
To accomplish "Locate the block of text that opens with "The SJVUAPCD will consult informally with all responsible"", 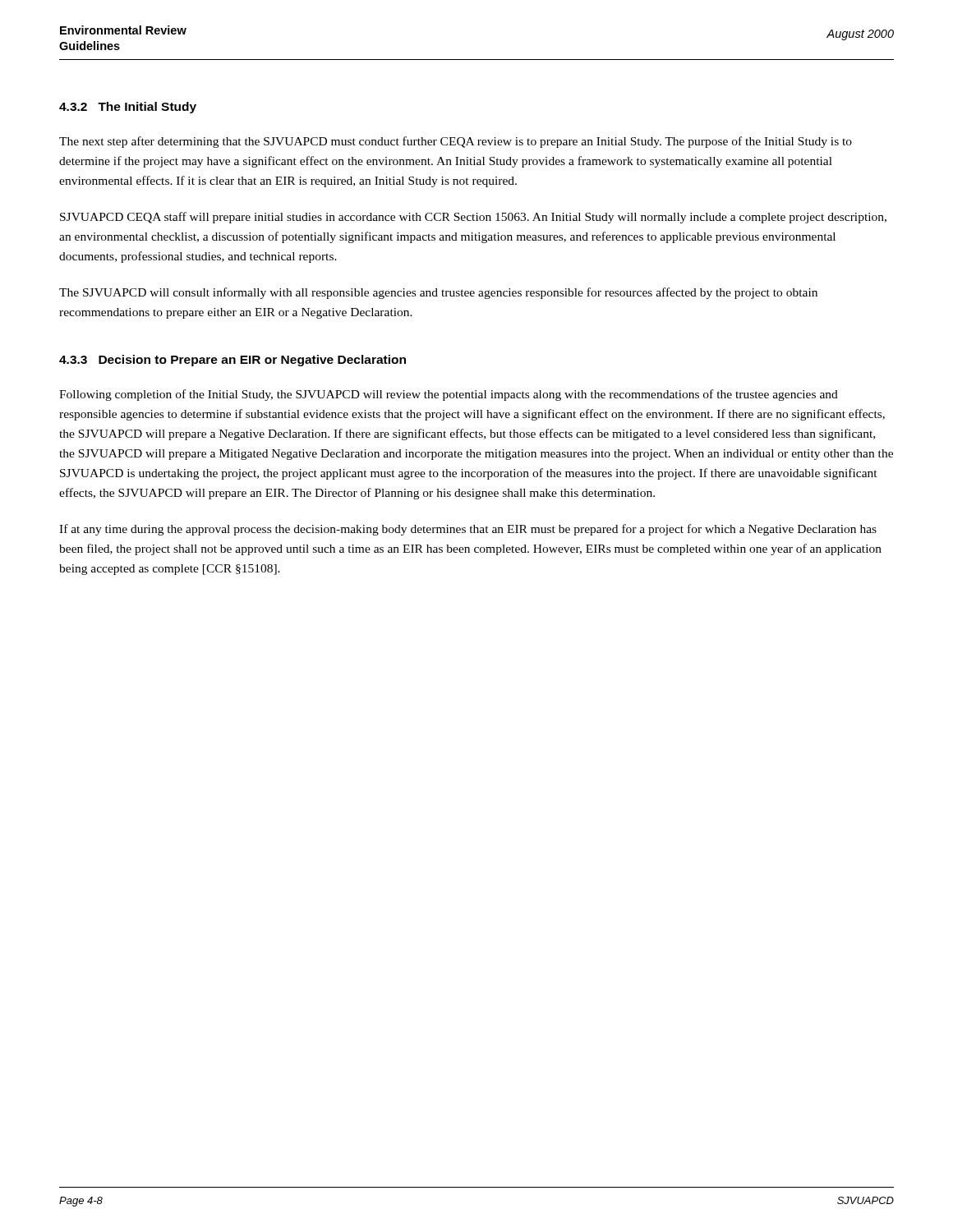I will [438, 302].
